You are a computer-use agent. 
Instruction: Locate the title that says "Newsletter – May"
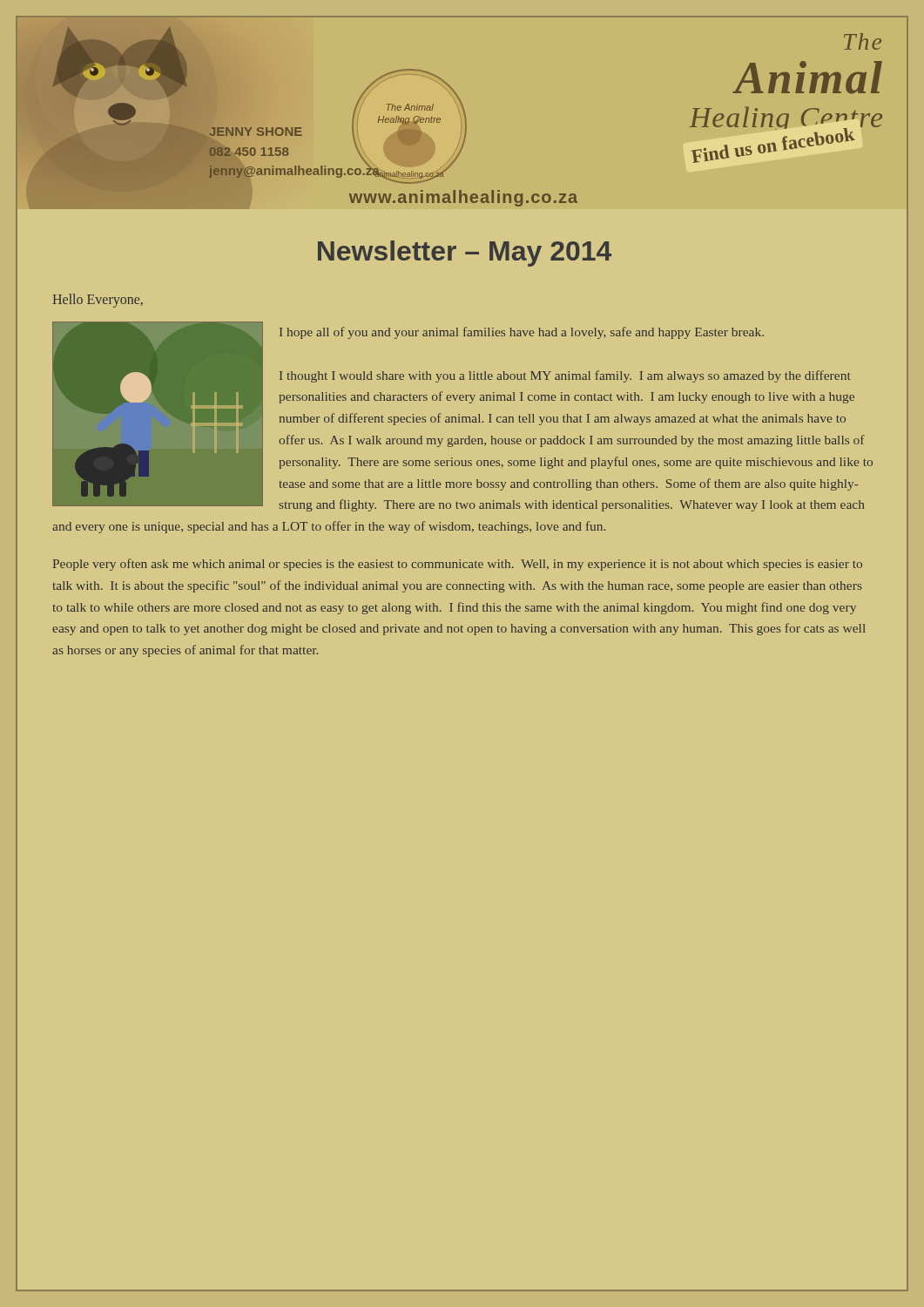464,251
